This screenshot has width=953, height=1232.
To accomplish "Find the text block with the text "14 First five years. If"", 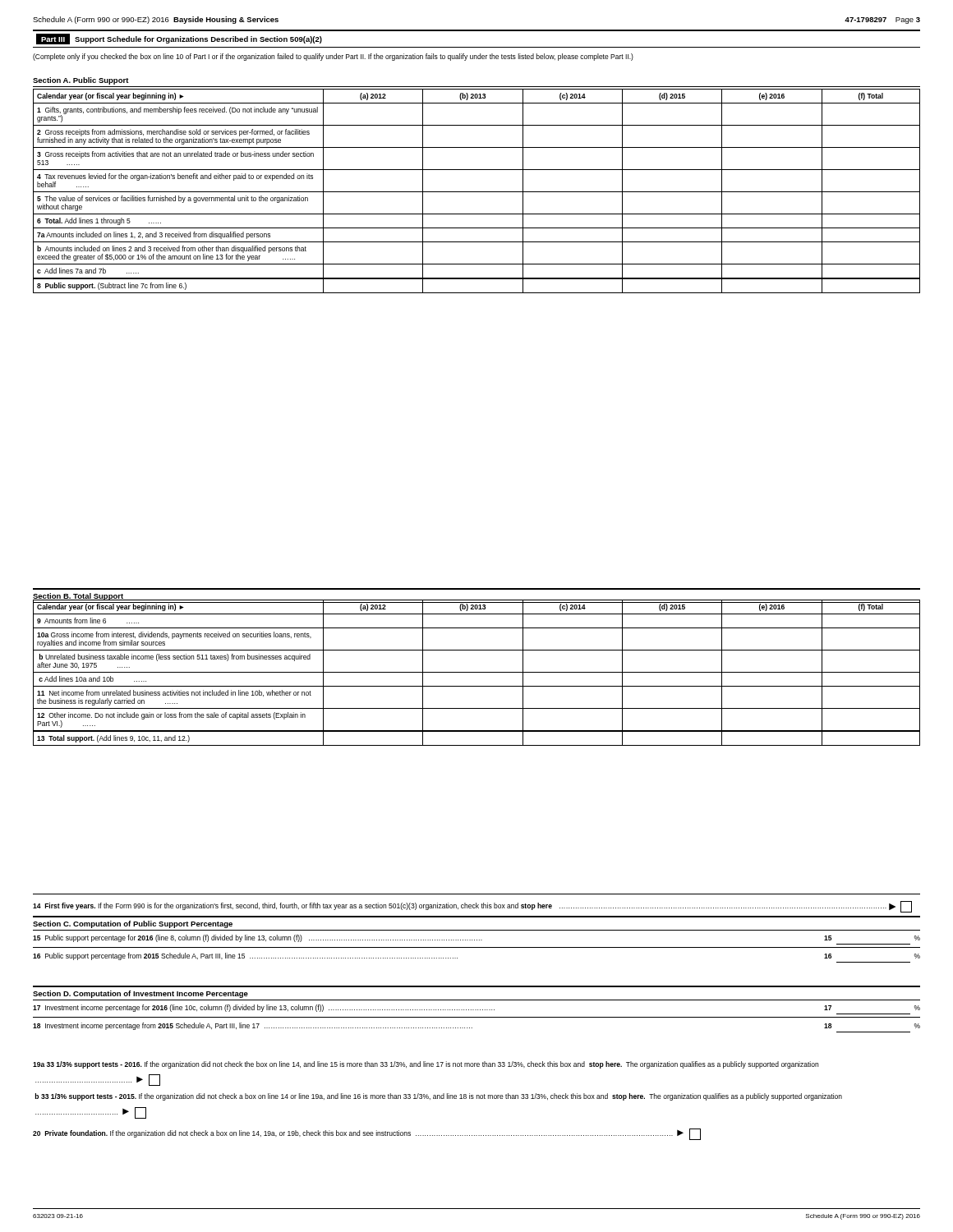I will (472, 906).
